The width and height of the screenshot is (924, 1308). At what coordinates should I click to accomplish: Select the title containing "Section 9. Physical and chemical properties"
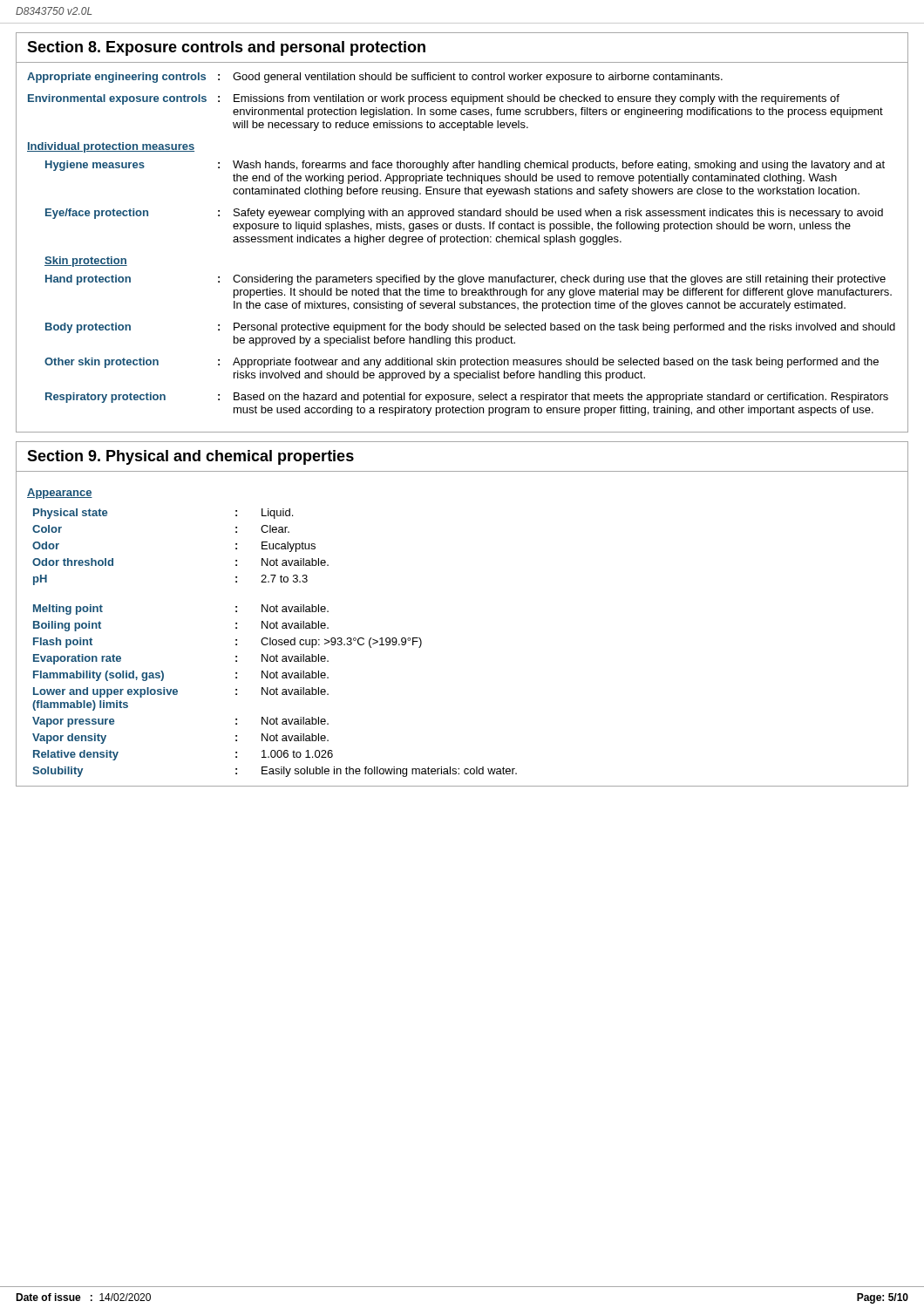191,456
